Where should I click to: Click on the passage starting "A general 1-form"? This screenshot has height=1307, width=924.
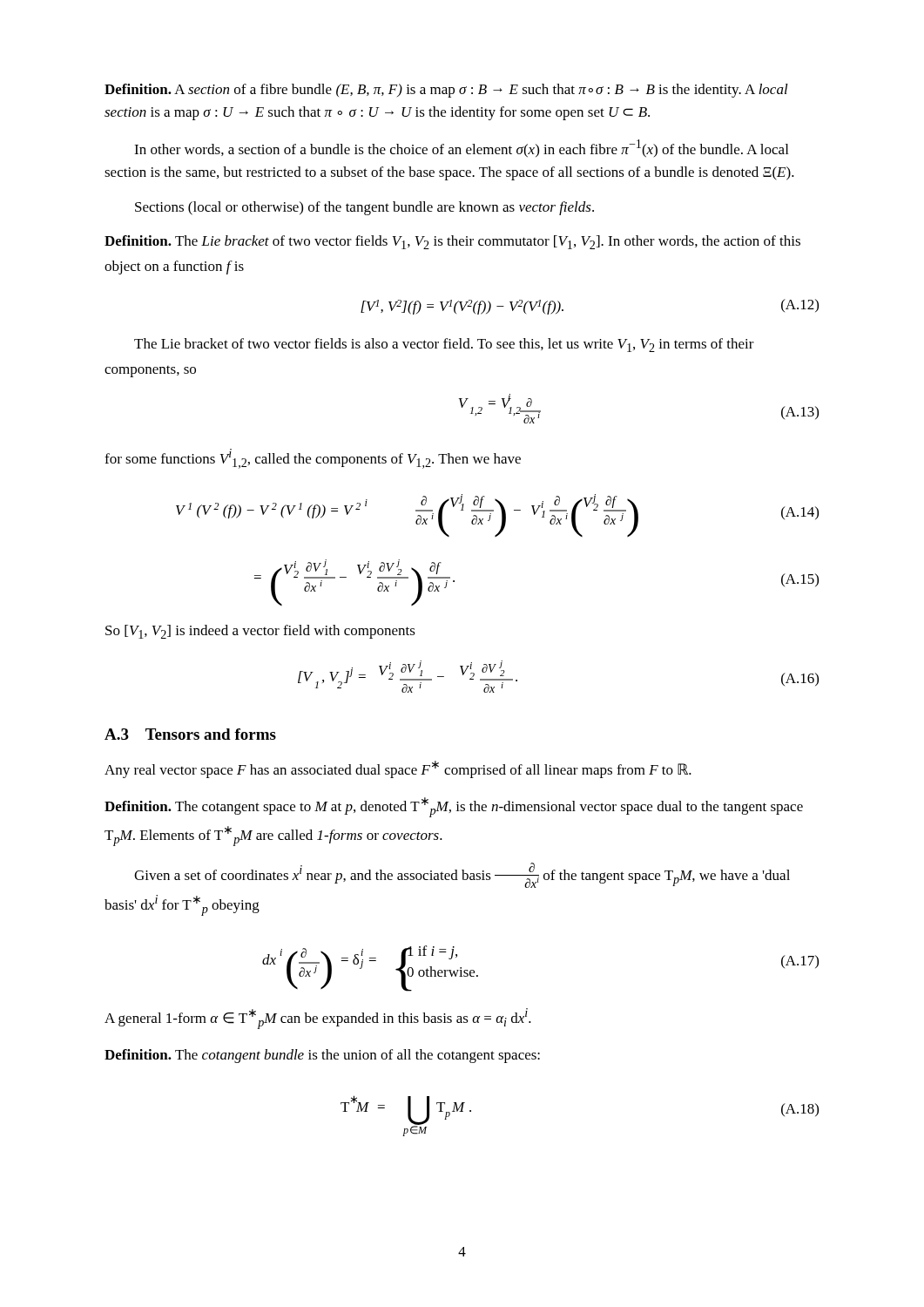(x=318, y=1017)
